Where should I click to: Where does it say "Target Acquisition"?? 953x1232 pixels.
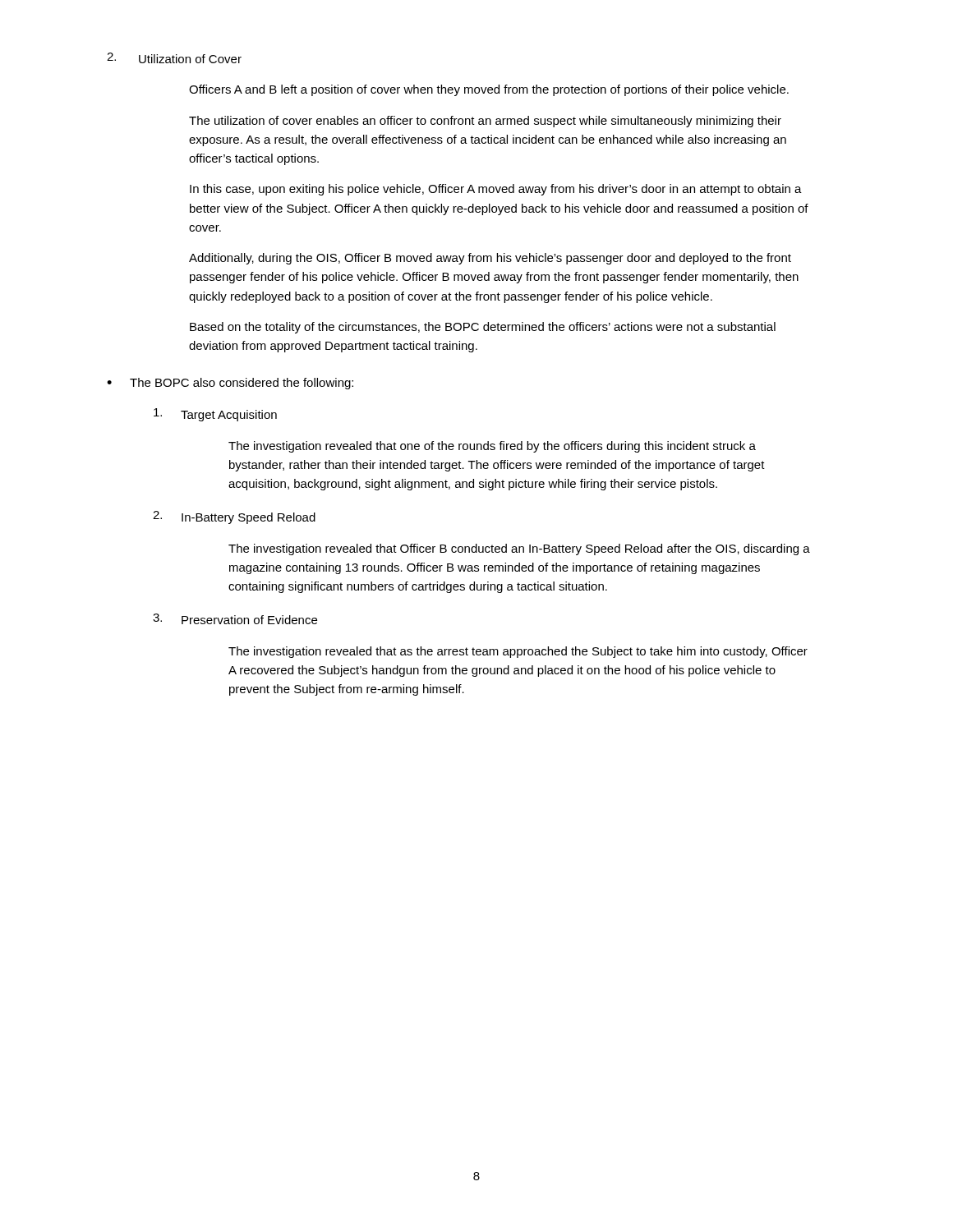tap(215, 415)
